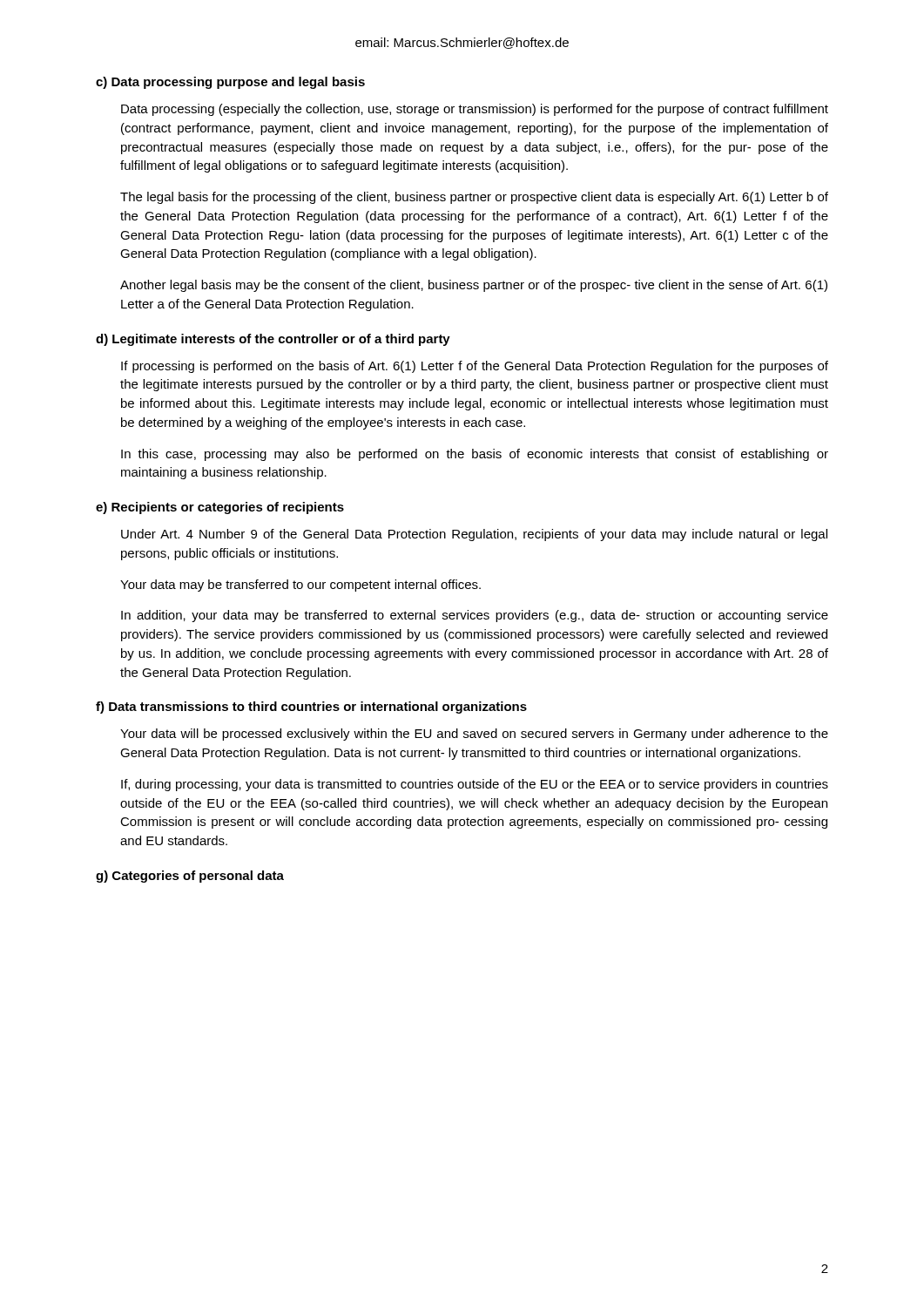Select the region starting "Your data may be"
924x1307 pixels.
point(301,584)
